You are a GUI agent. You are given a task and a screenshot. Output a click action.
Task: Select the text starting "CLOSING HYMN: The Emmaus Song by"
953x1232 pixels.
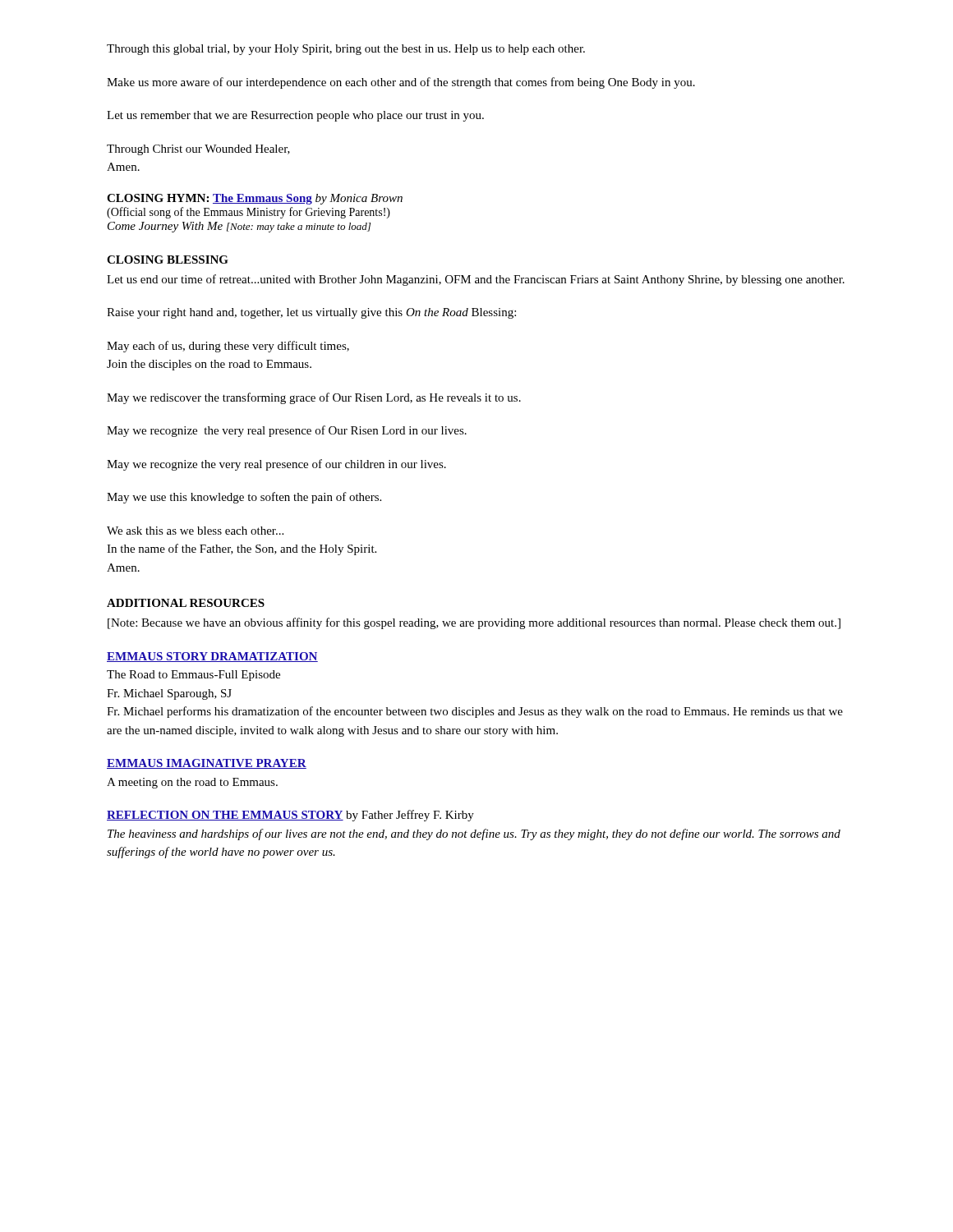click(255, 211)
